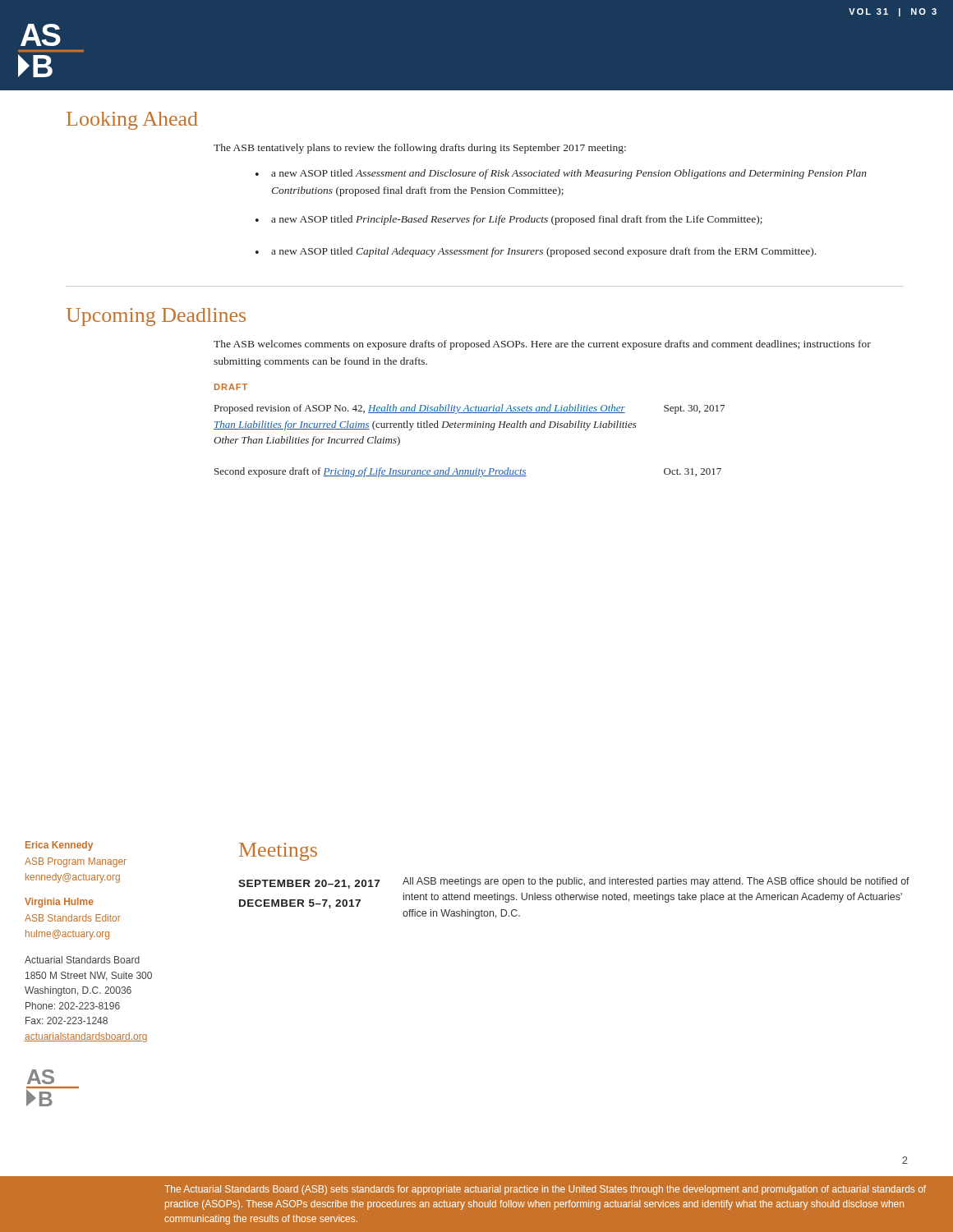
Task: Point to the block beginning "The Actuarial Standards Board (ASB) sets standards for"
Action: click(545, 1204)
